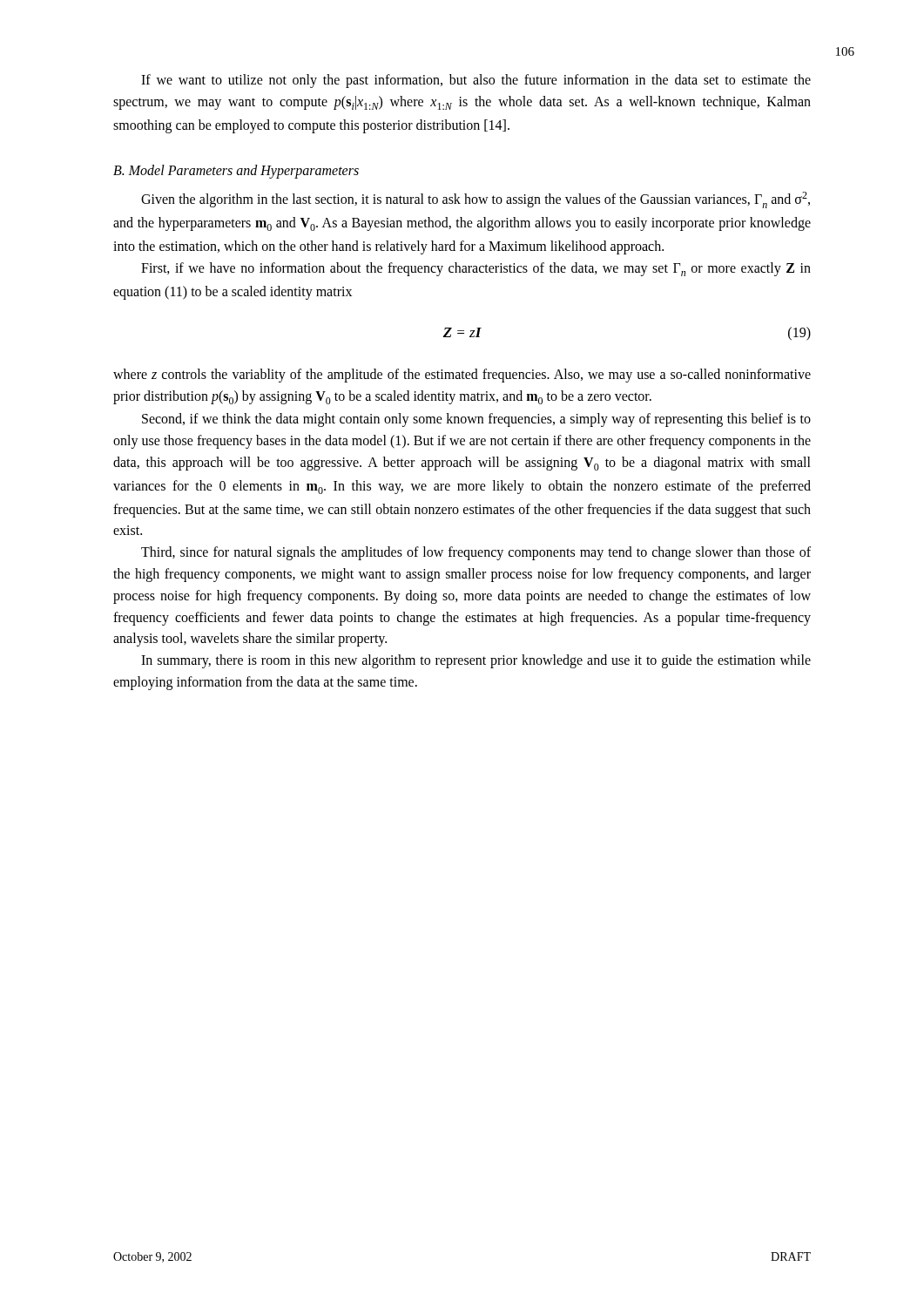Point to the passage starting "Third, since for natural signals the amplitudes of"

[462, 596]
